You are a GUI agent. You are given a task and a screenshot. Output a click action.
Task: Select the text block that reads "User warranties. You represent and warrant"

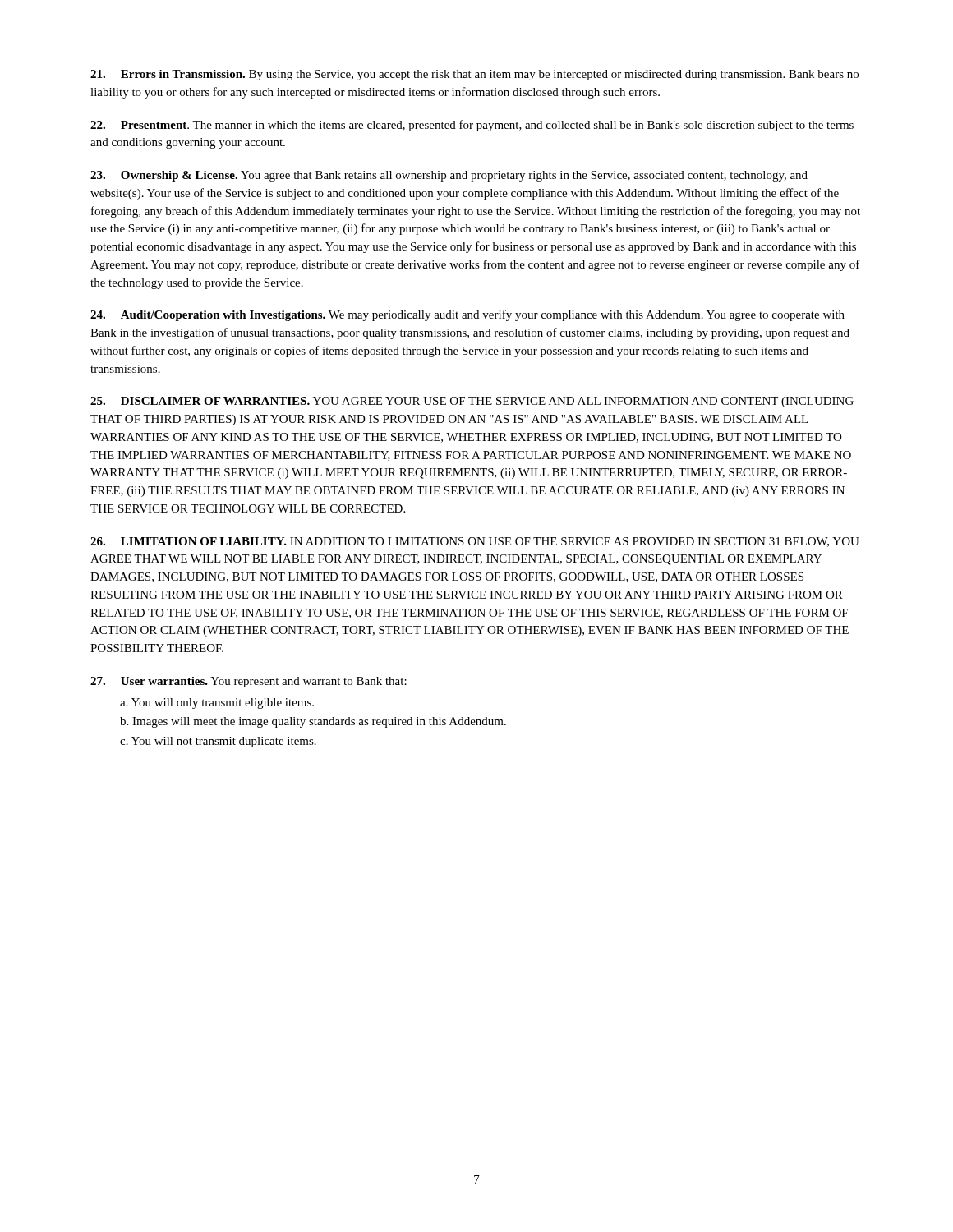[x=249, y=681]
